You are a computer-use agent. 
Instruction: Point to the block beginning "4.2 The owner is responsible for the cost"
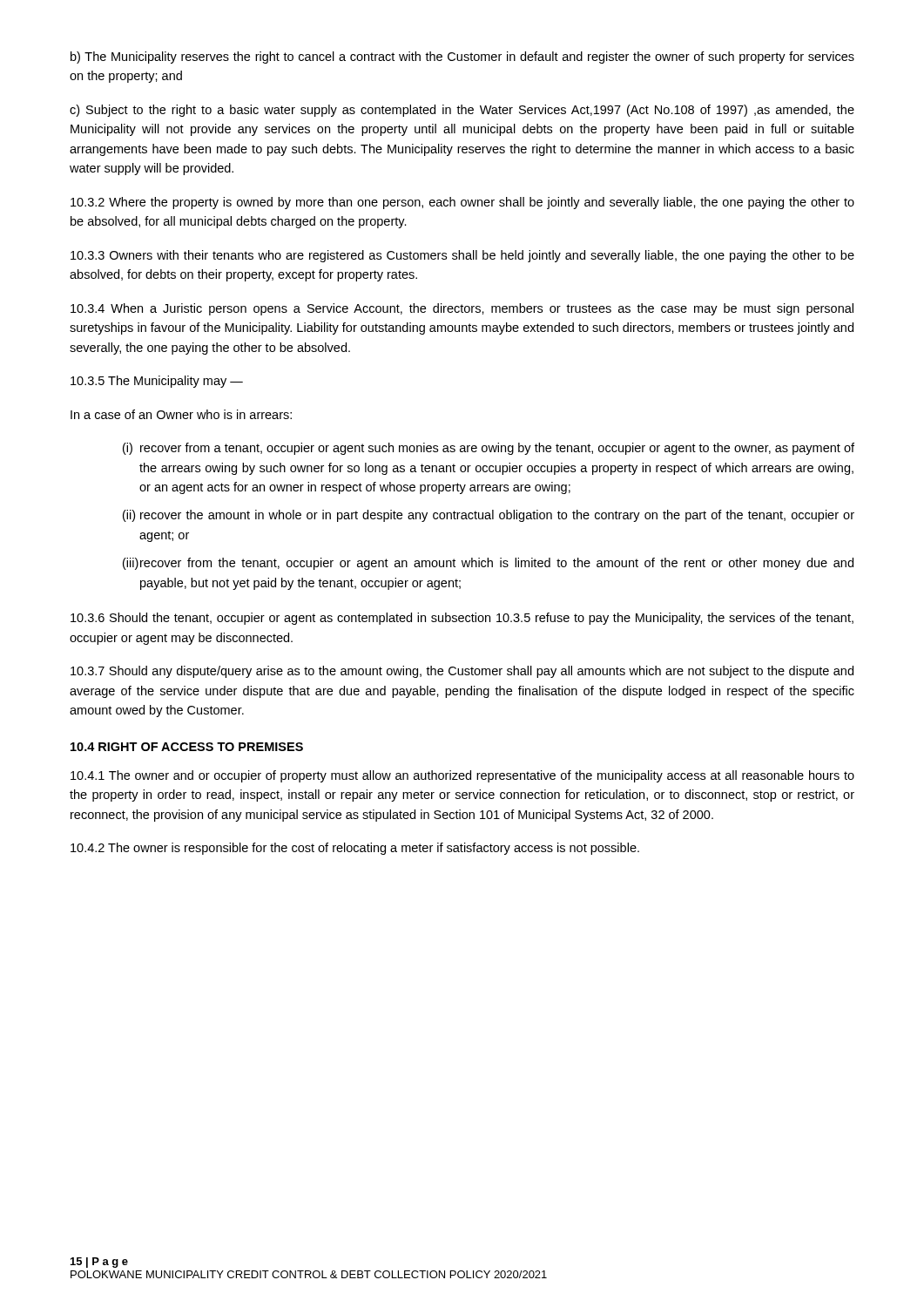point(355,848)
